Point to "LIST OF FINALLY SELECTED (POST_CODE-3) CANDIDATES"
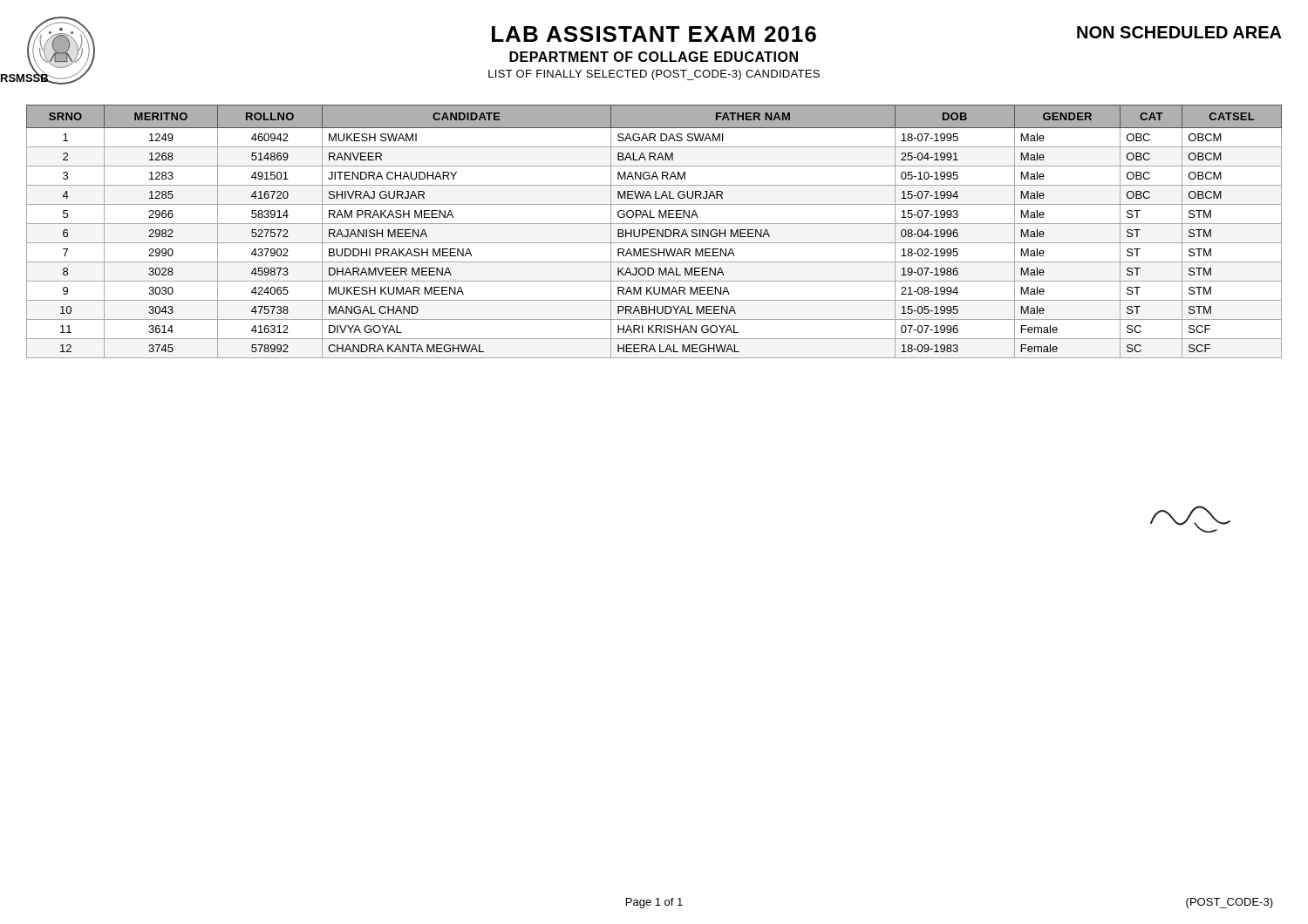 pos(654,74)
